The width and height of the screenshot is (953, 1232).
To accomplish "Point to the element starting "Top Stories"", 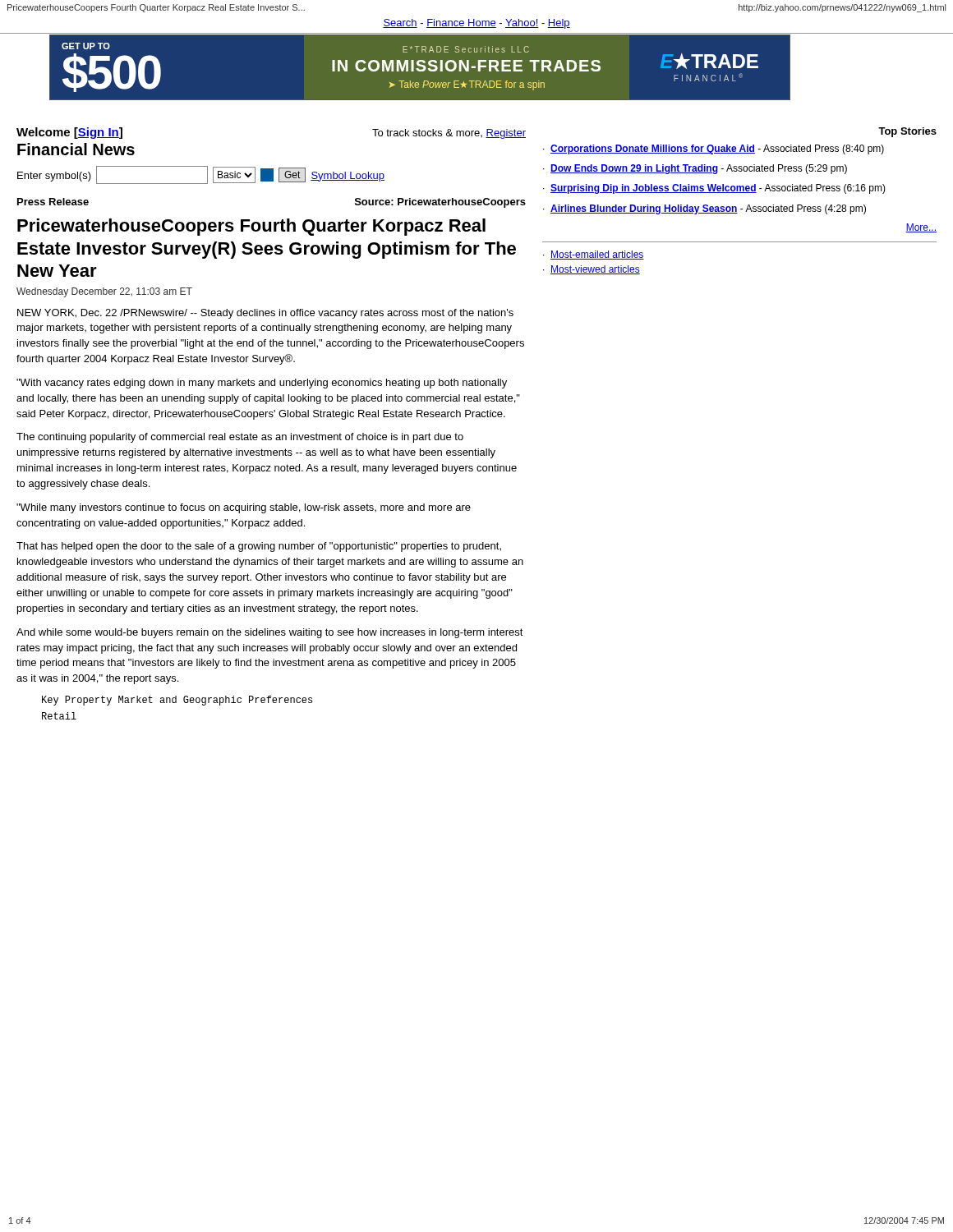I will [908, 131].
